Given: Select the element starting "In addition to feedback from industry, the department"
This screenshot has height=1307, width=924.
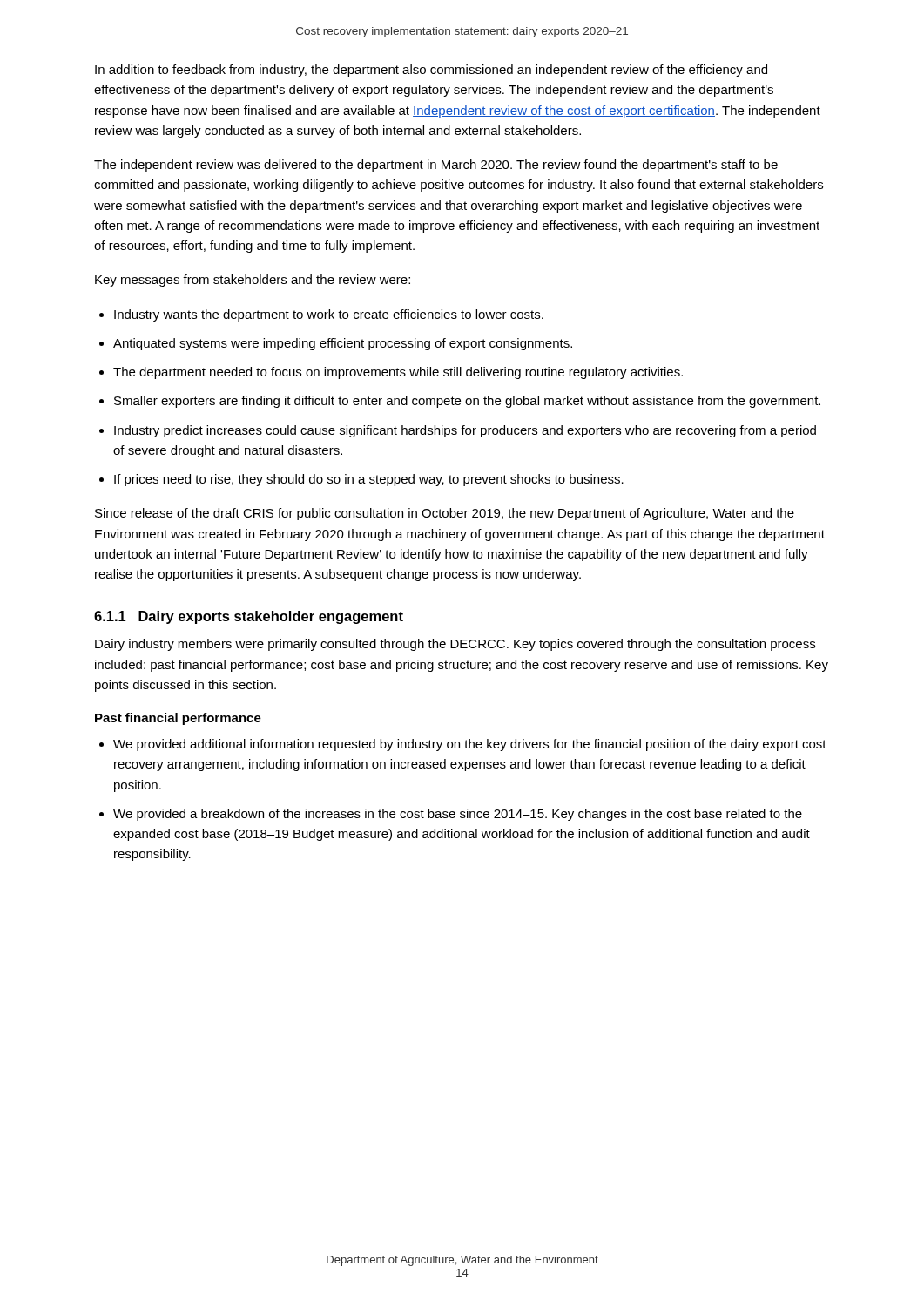Looking at the screenshot, I should click(457, 100).
